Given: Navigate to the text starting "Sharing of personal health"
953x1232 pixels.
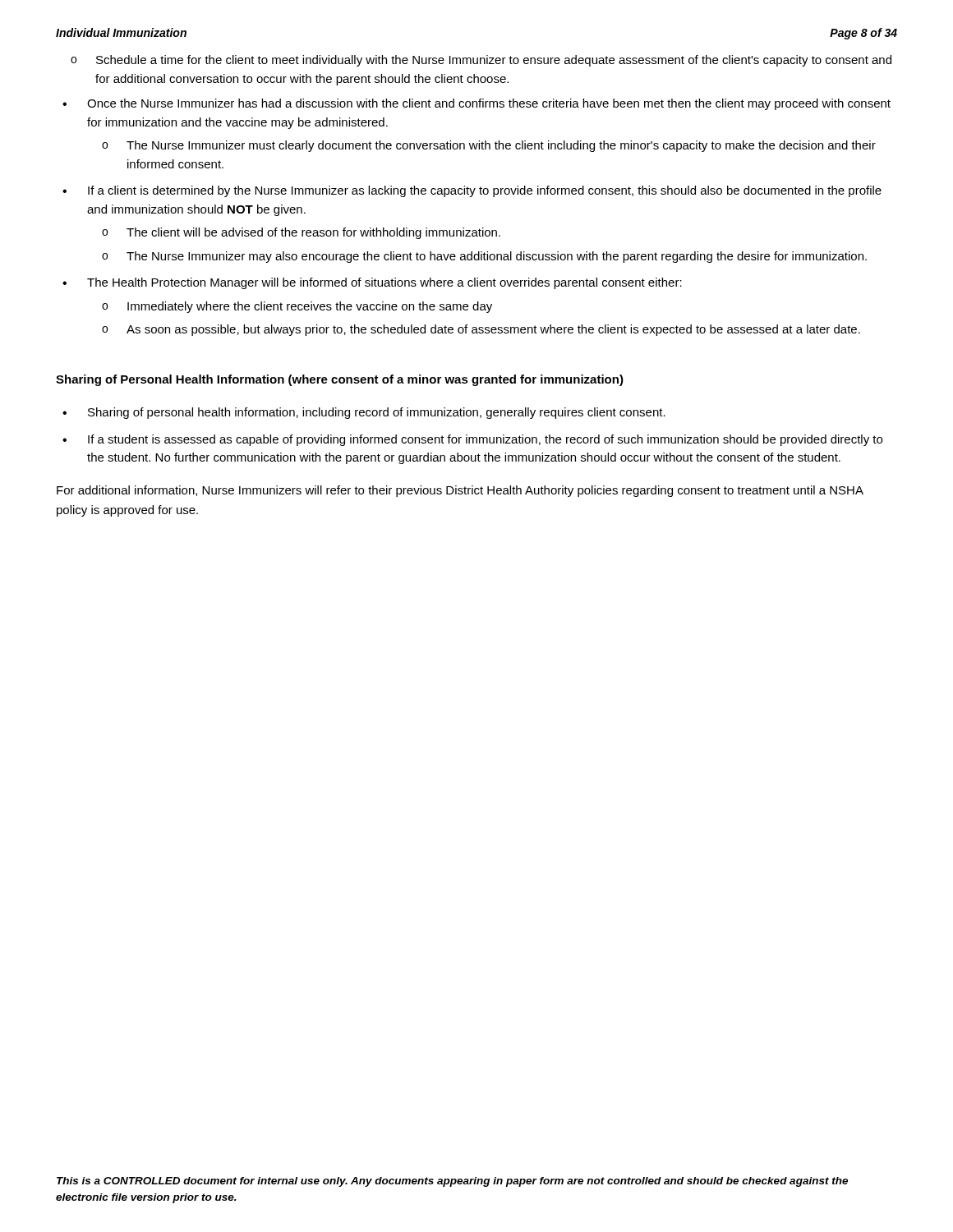Looking at the screenshot, I should [377, 412].
